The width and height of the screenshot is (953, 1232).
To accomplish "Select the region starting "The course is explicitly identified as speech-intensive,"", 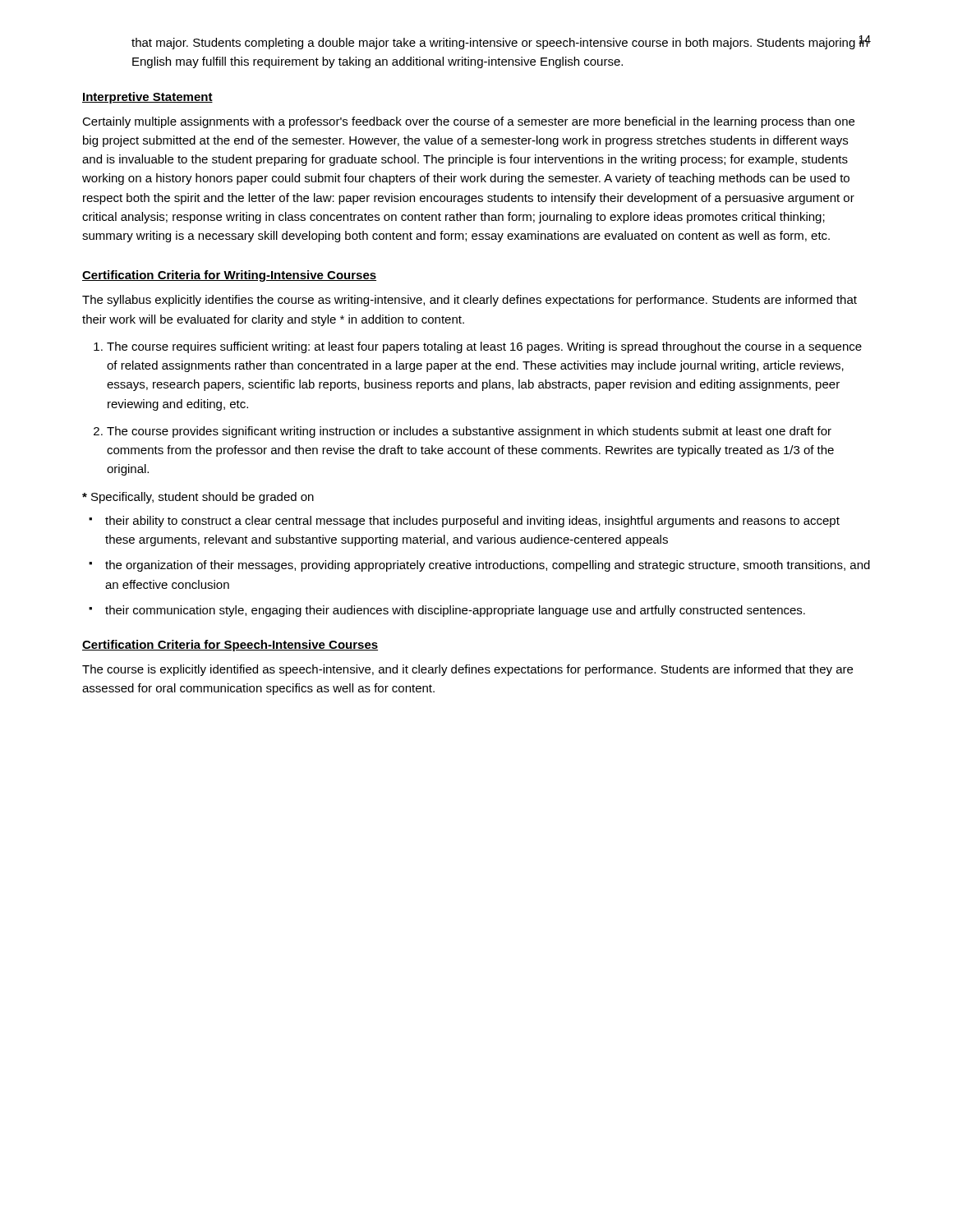I will tap(468, 679).
